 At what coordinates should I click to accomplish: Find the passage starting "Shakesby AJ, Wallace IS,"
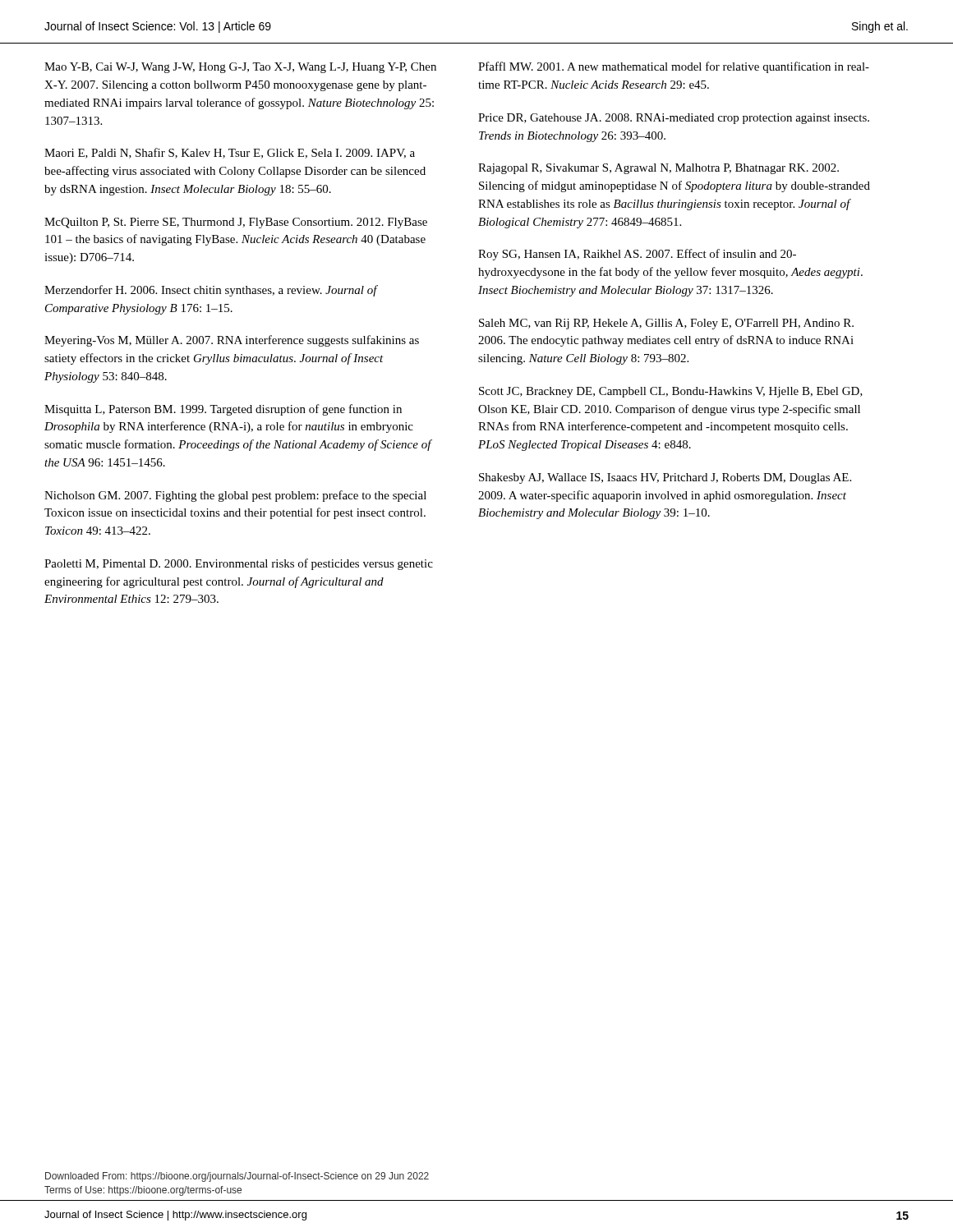tap(665, 495)
